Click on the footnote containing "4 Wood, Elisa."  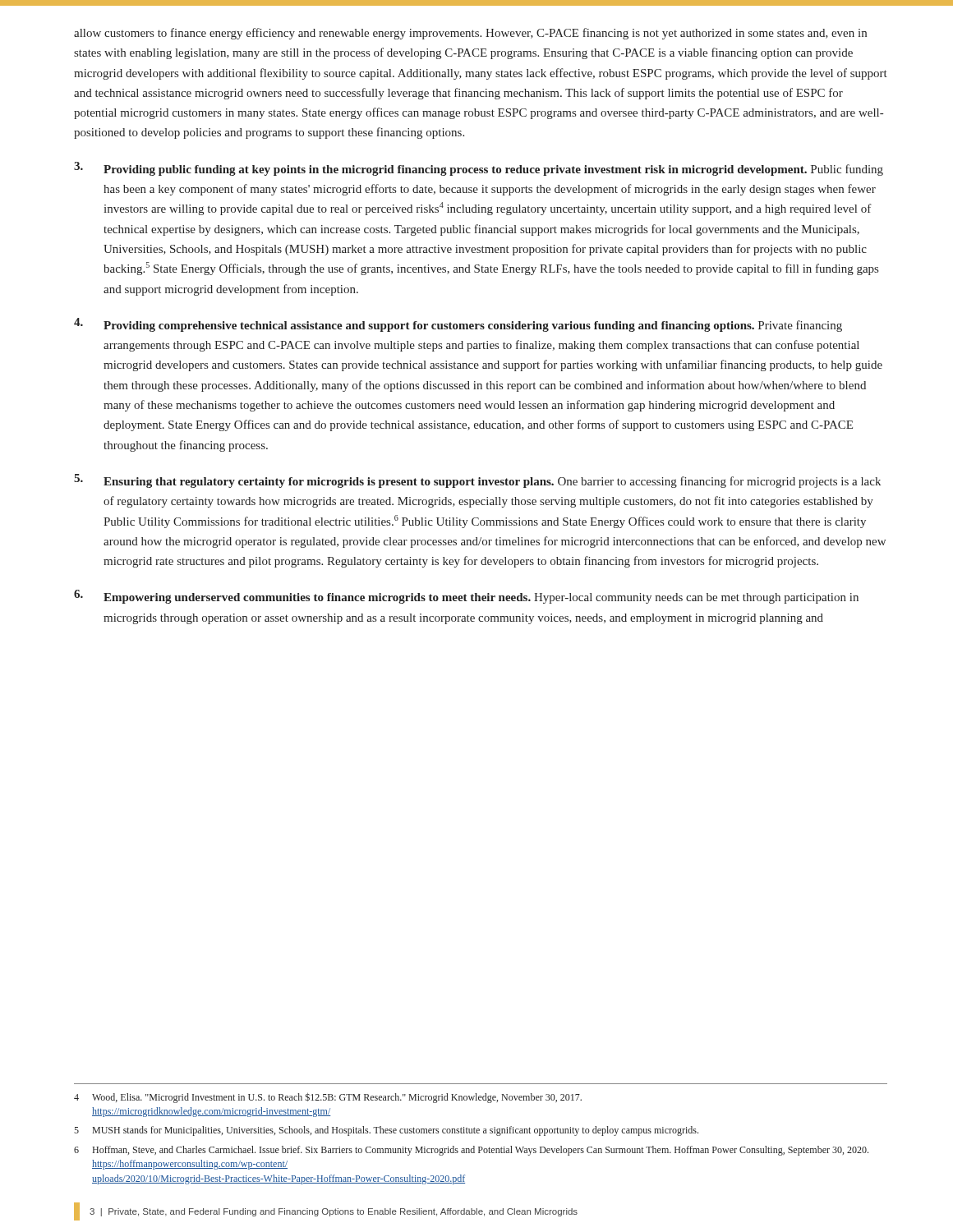tap(481, 1105)
